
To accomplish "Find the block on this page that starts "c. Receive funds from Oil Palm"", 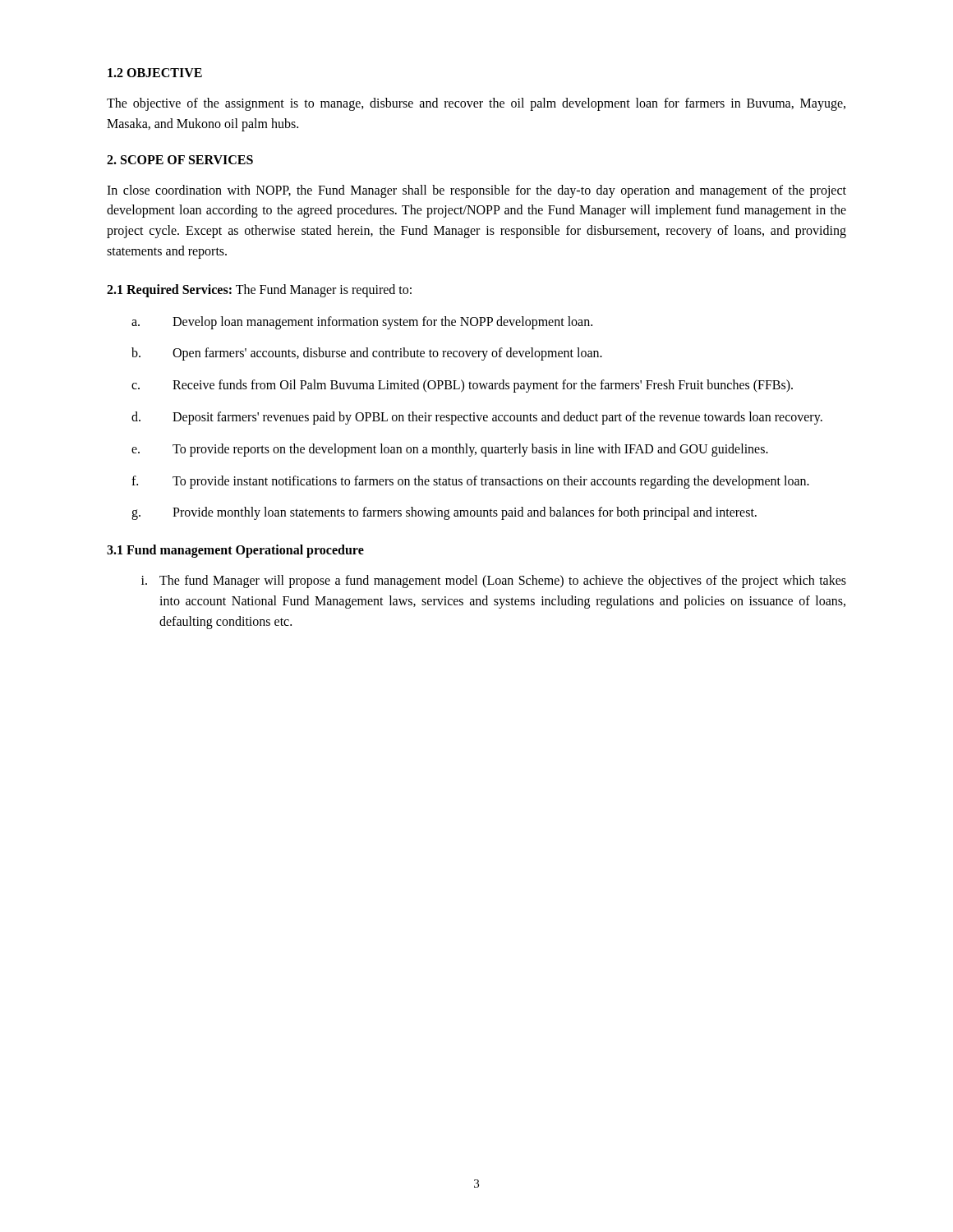I will (x=476, y=386).
